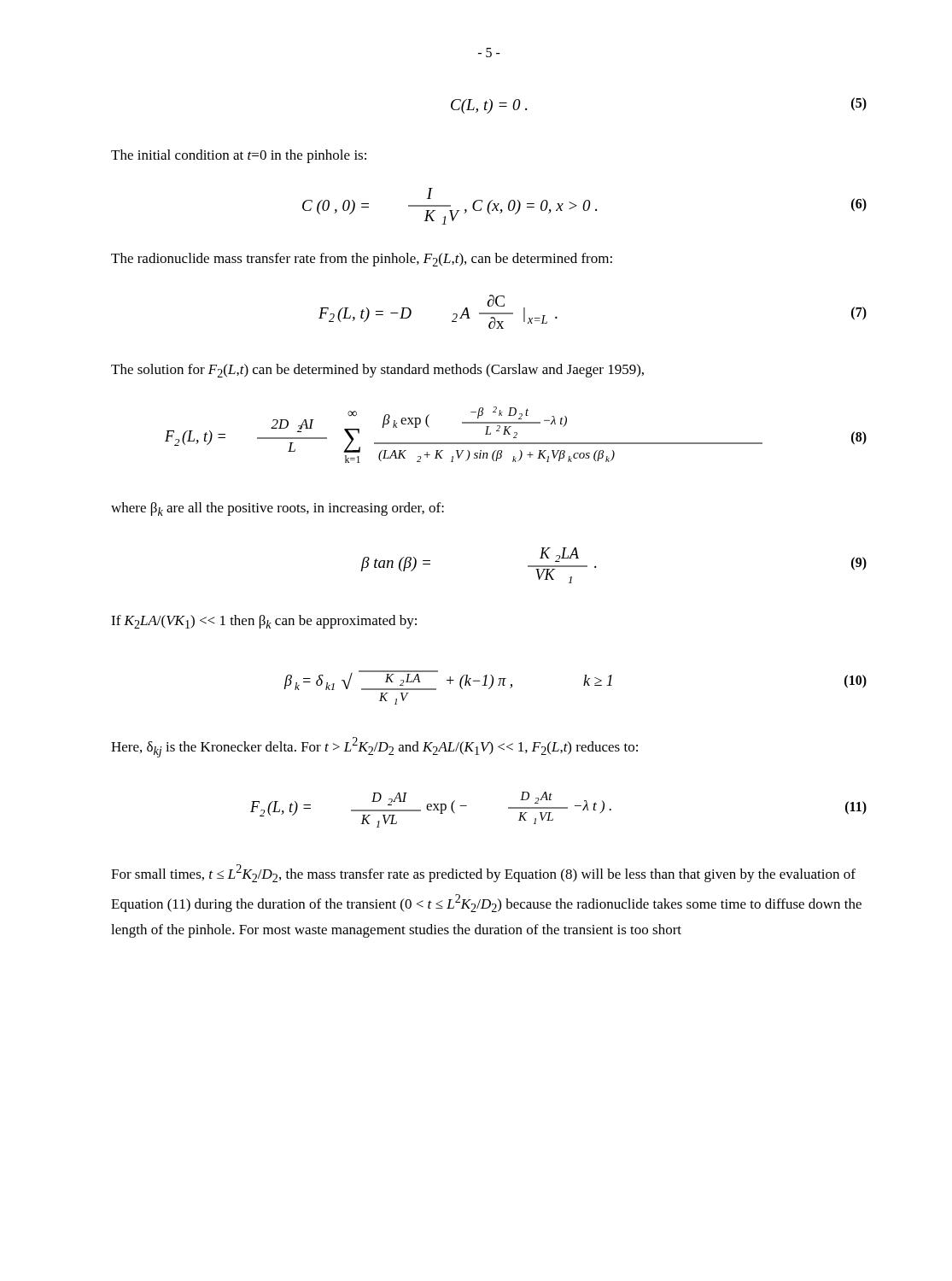Image resolution: width=952 pixels, height=1281 pixels.
Task: Point to the block beginning "where βk are"
Action: pyautogui.click(x=278, y=509)
